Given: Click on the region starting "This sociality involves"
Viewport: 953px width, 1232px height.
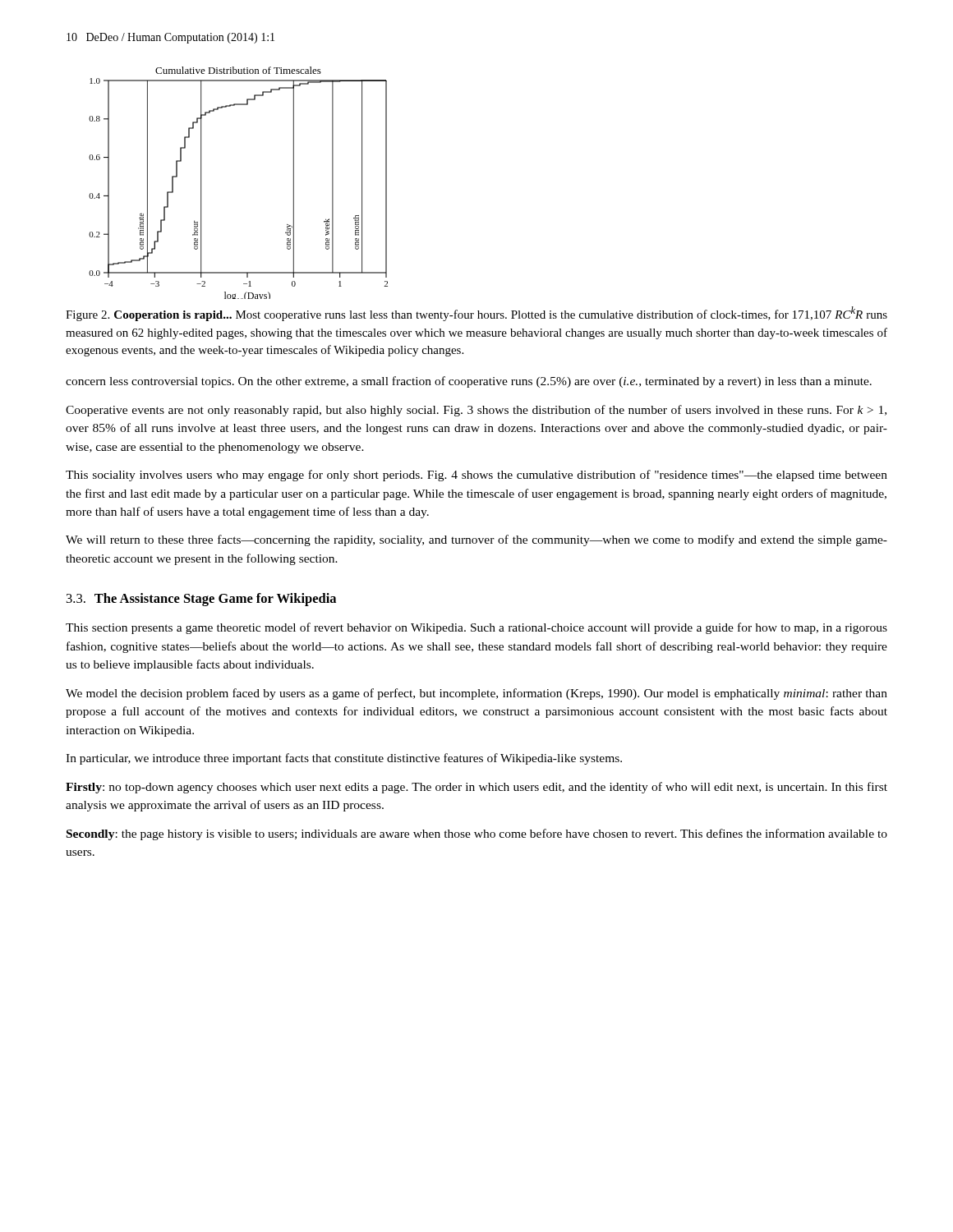Looking at the screenshot, I should coord(476,493).
